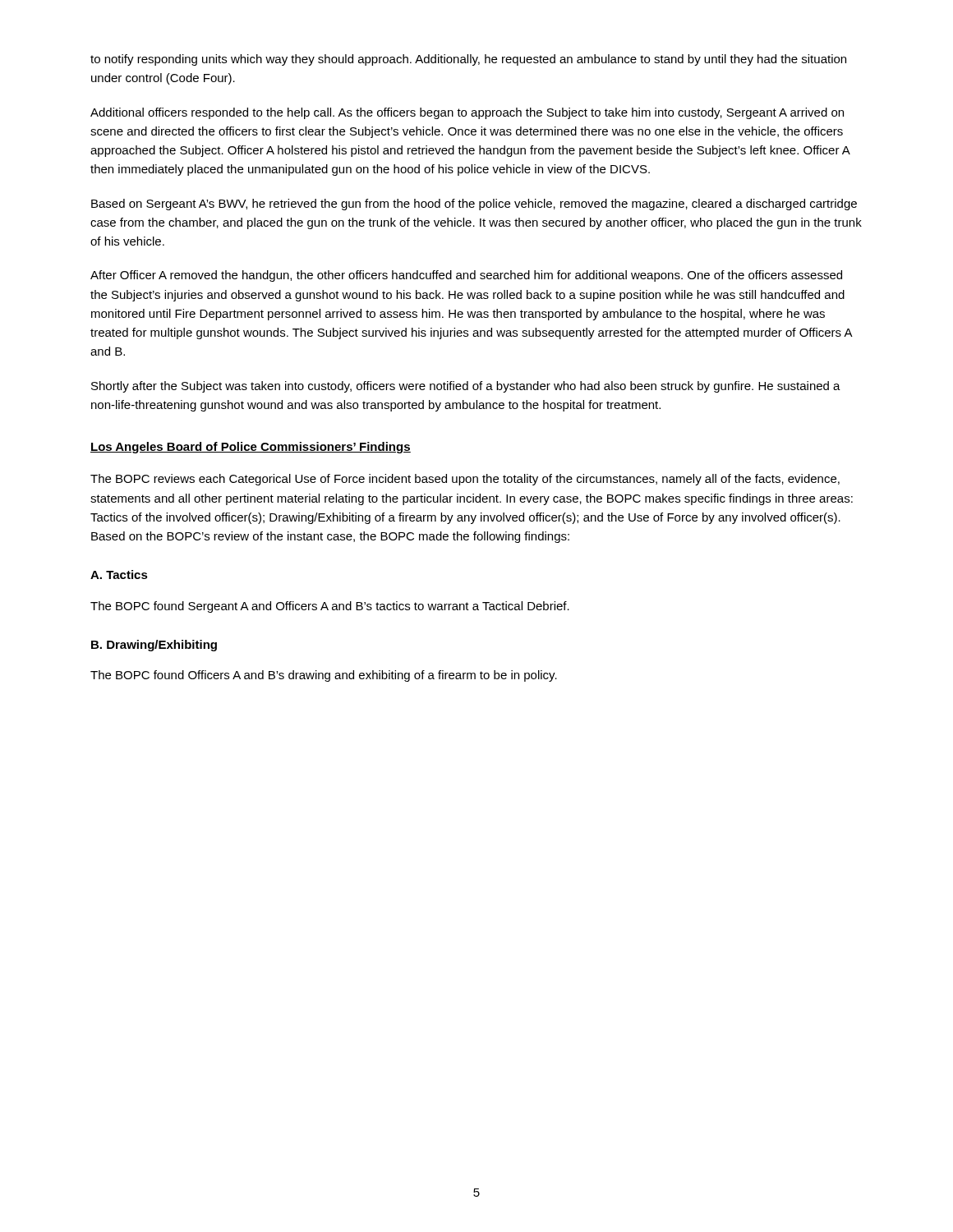The image size is (953, 1232).
Task: Point to the element starting "Los Angeles Board of Police Commissioners’"
Action: pos(250,446)
